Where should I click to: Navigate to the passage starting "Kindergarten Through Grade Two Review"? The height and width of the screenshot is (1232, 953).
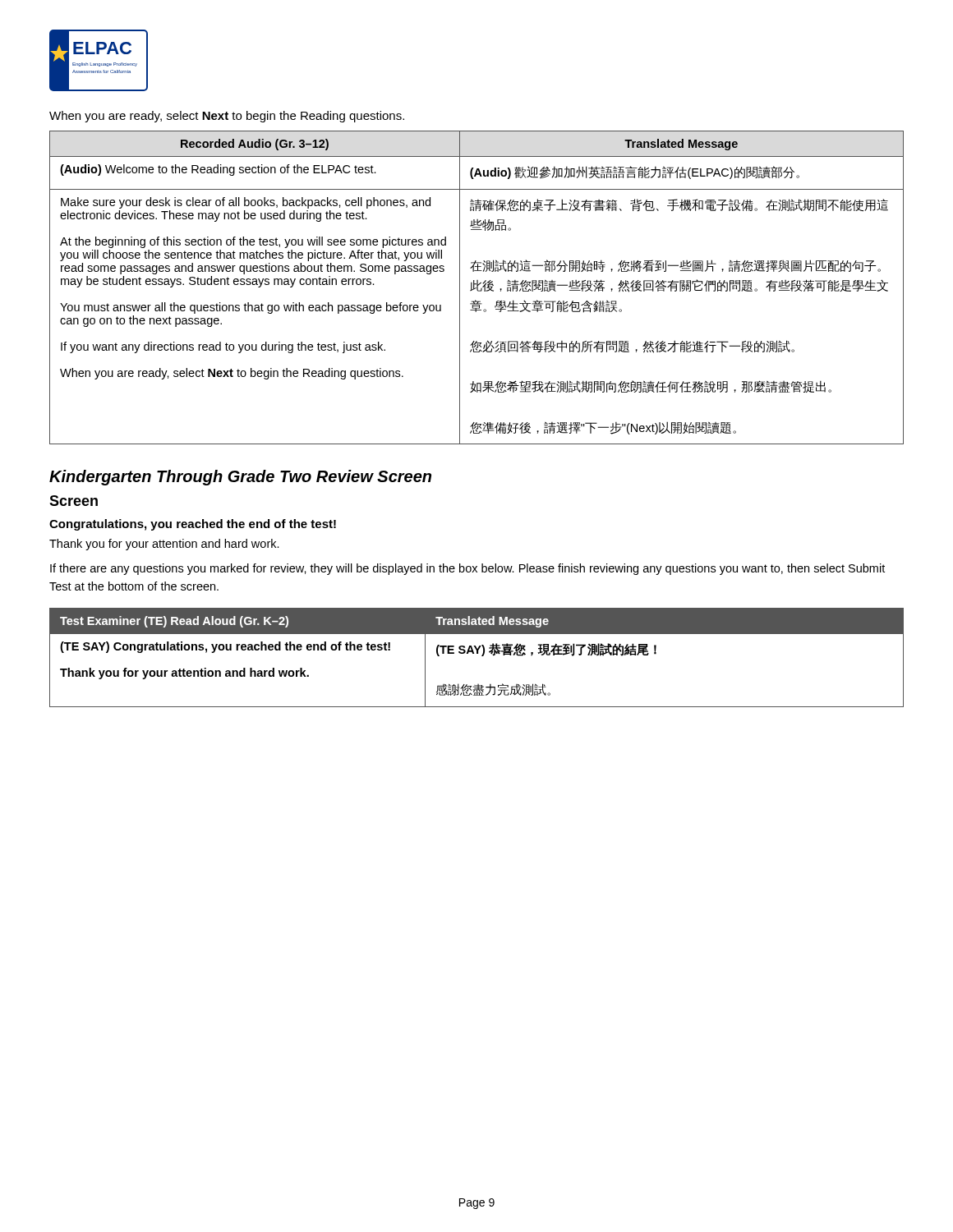[x=241, y=477]
